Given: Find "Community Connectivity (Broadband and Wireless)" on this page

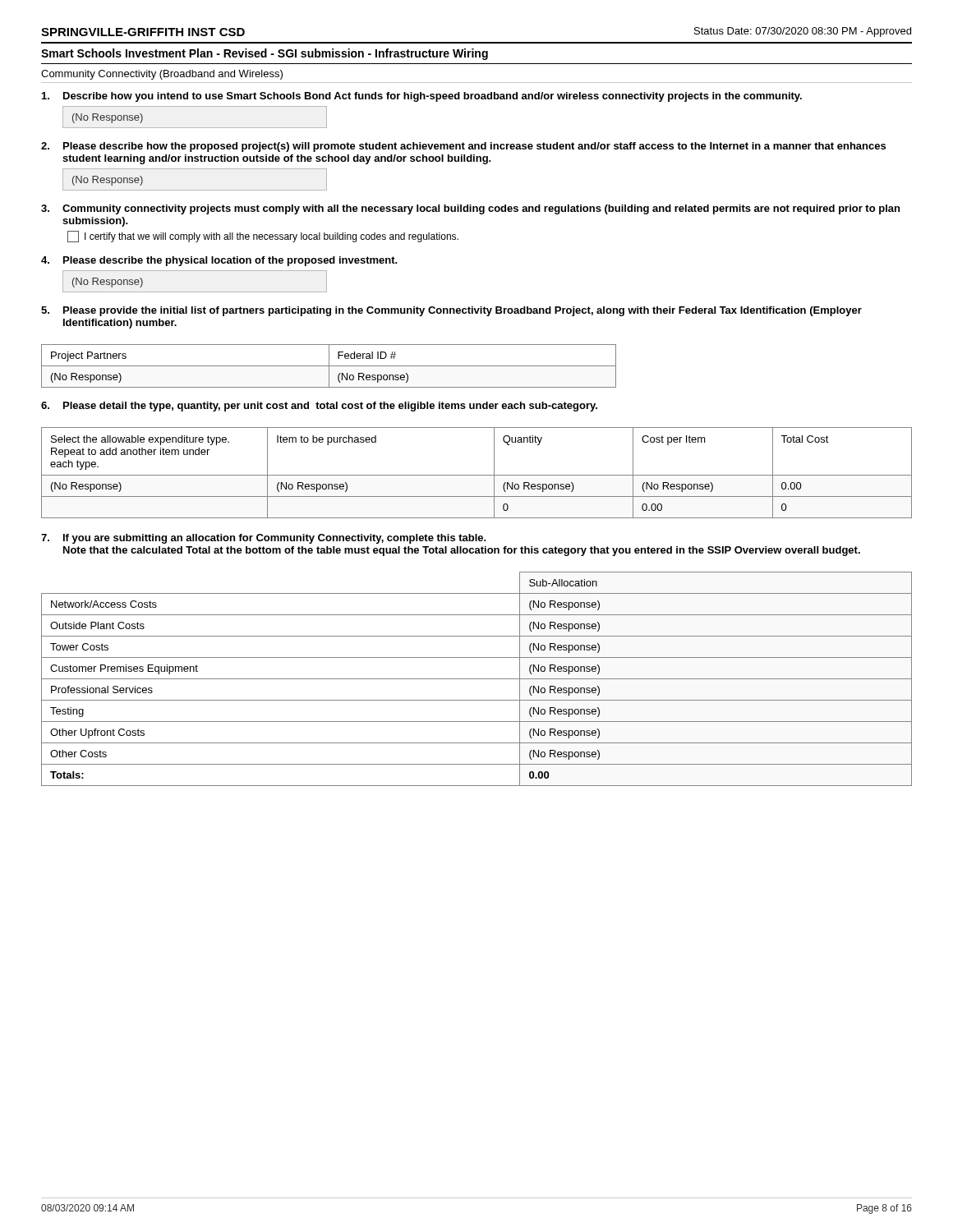Looking at the screenshot, I should [x=162, y=74].
